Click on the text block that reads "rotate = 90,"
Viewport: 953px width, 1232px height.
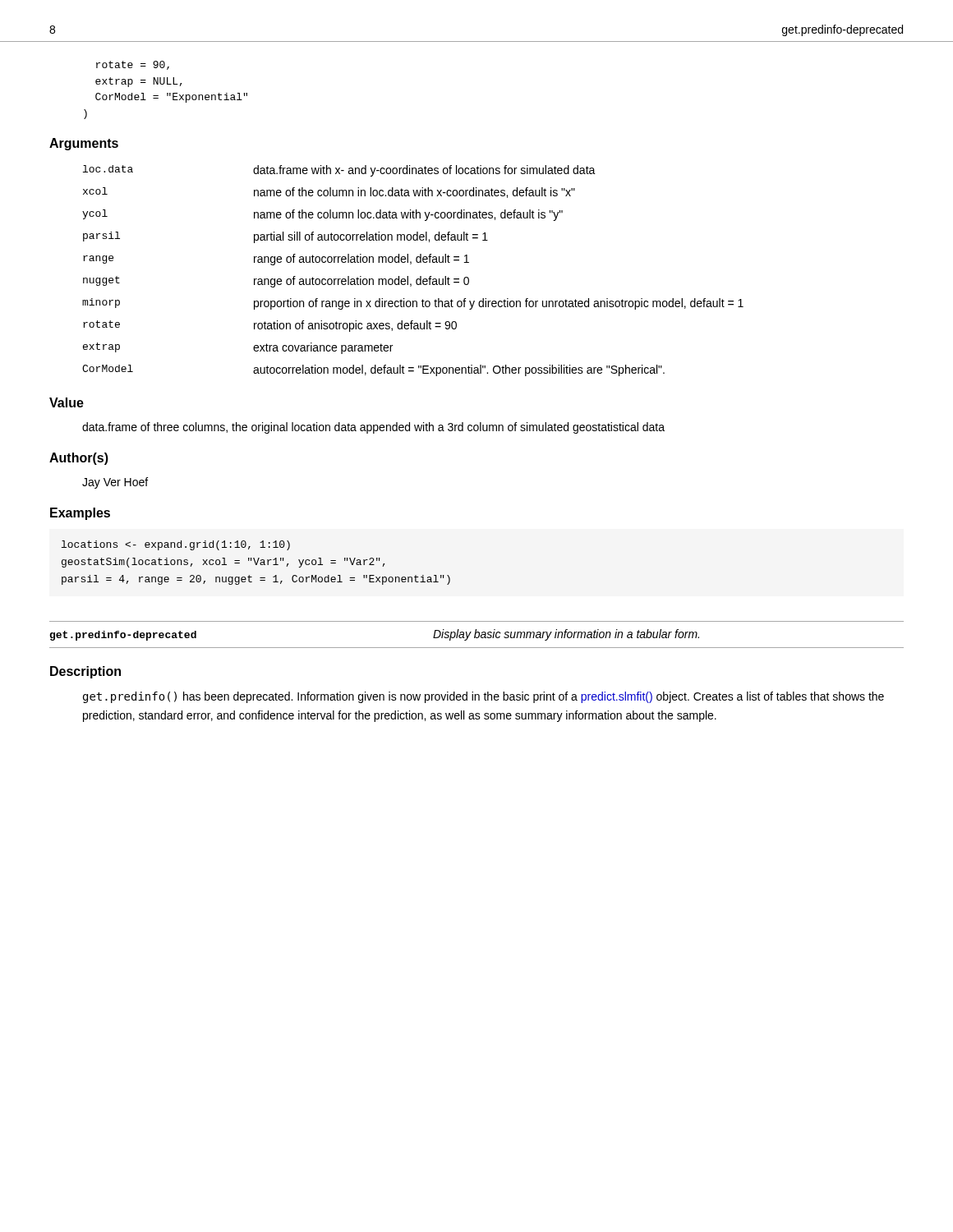pos(165,89)
